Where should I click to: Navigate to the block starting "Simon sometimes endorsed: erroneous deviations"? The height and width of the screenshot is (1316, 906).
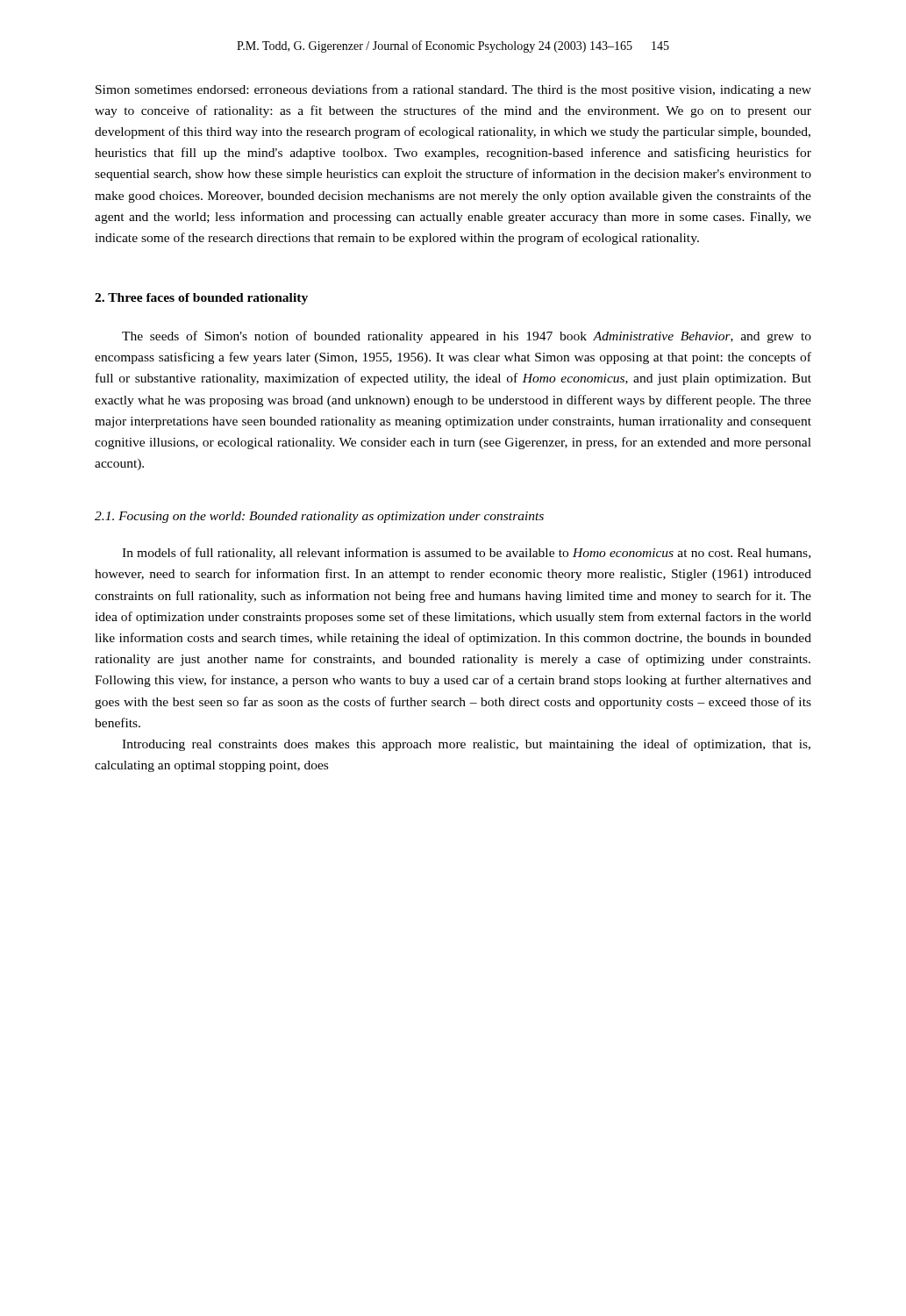pyautogui.click(x=453, y=164)
